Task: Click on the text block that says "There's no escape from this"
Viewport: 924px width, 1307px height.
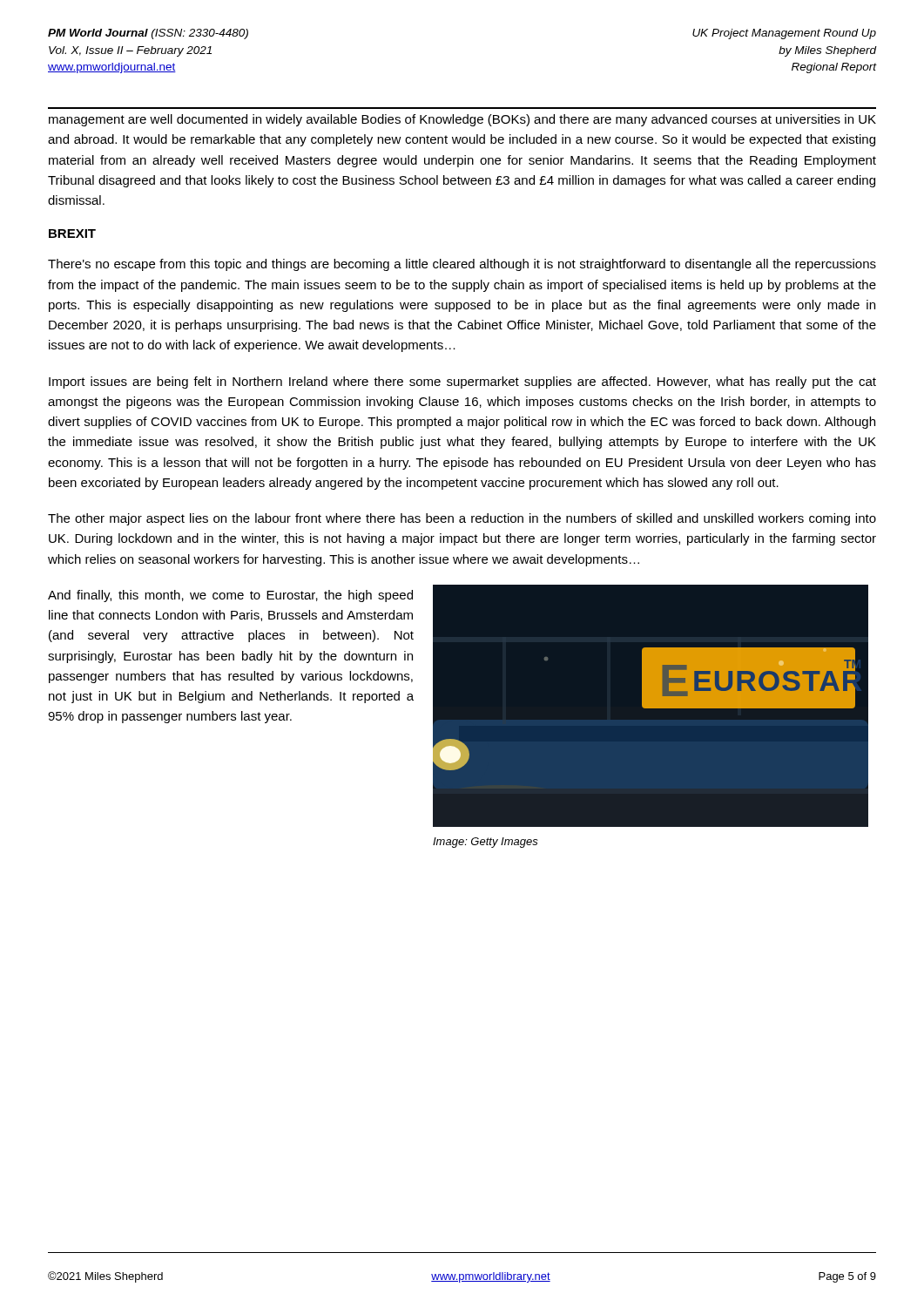Action: 462,304
